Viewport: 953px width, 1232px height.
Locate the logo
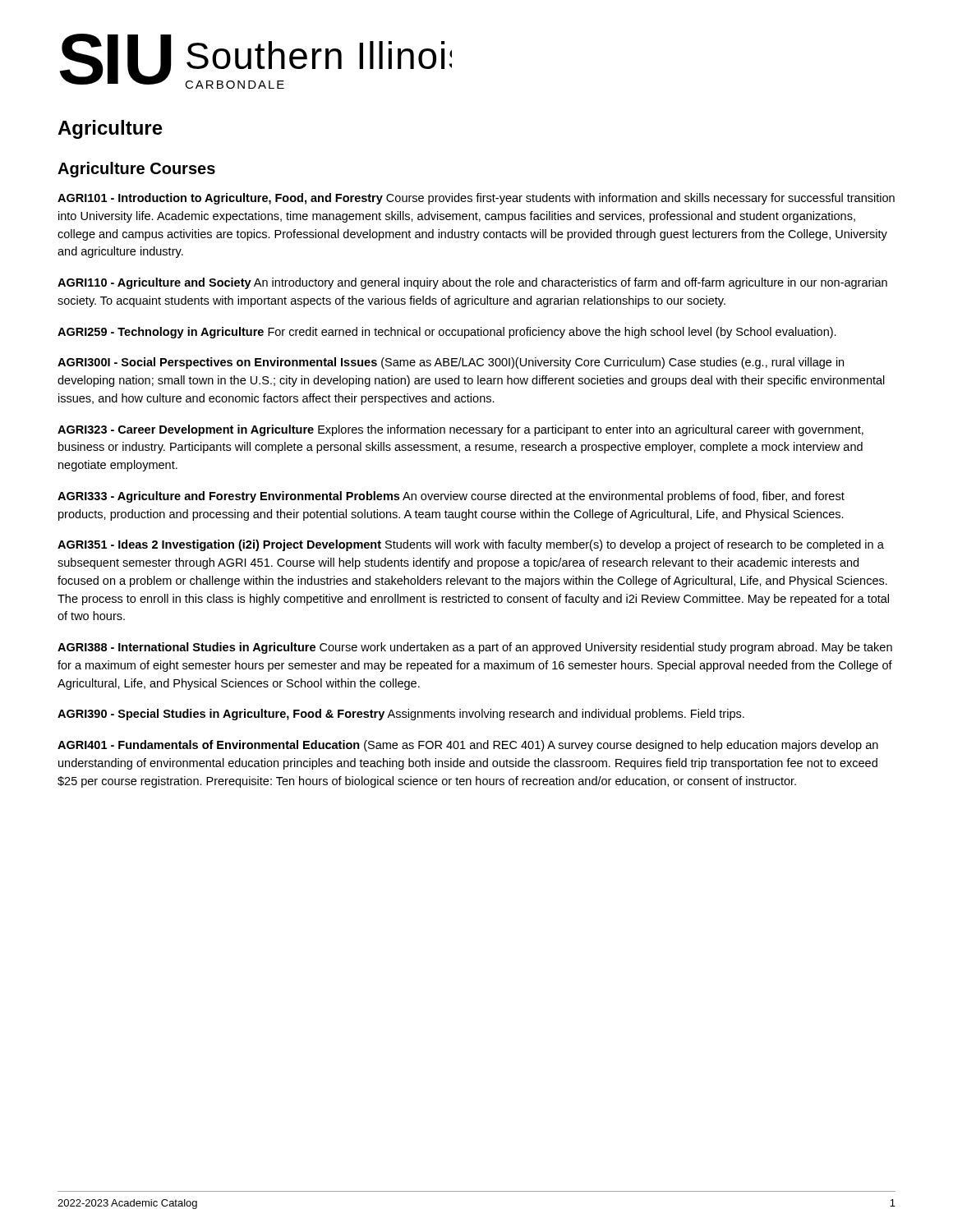476,62
